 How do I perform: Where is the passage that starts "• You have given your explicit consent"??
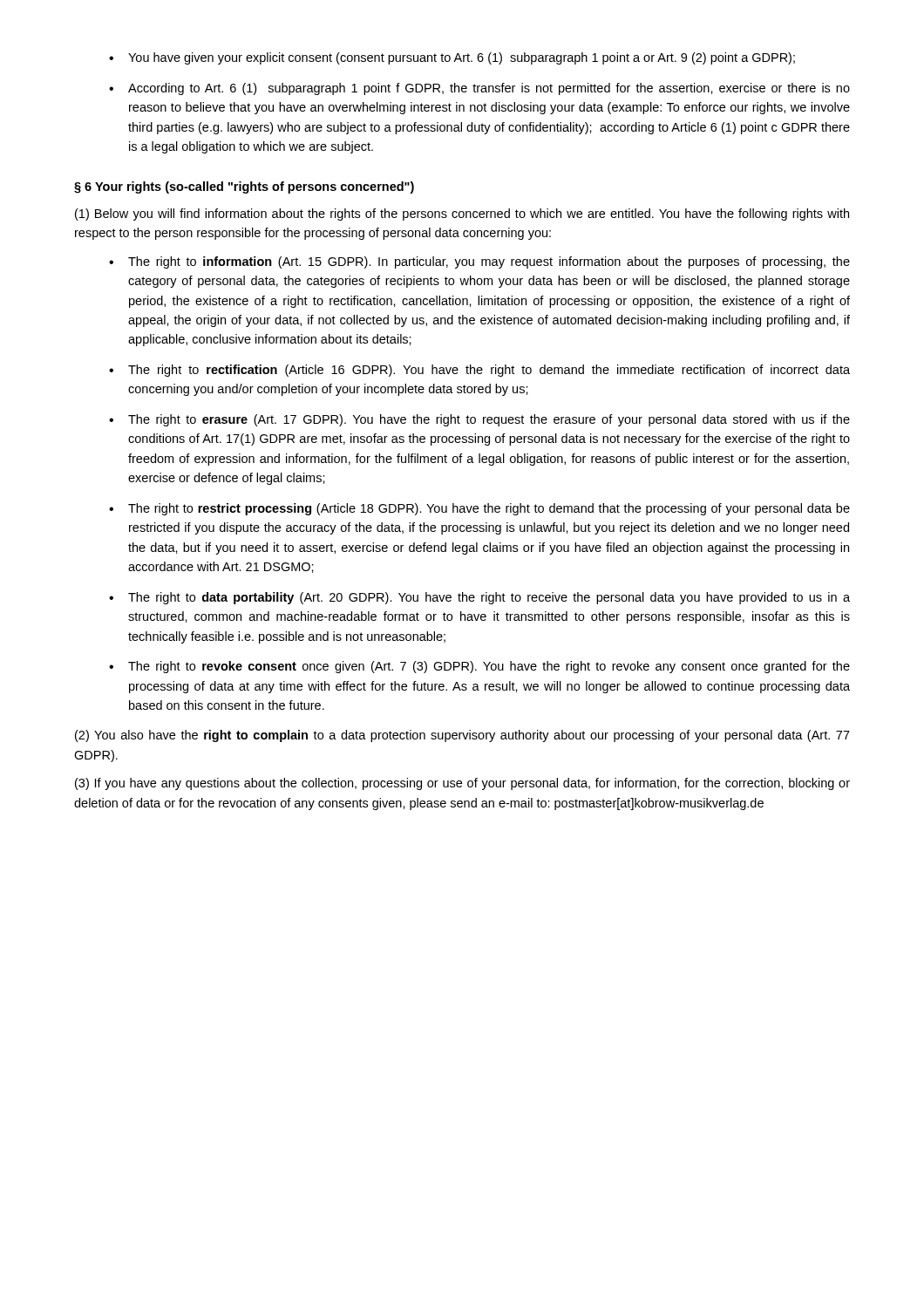(479, 59)
